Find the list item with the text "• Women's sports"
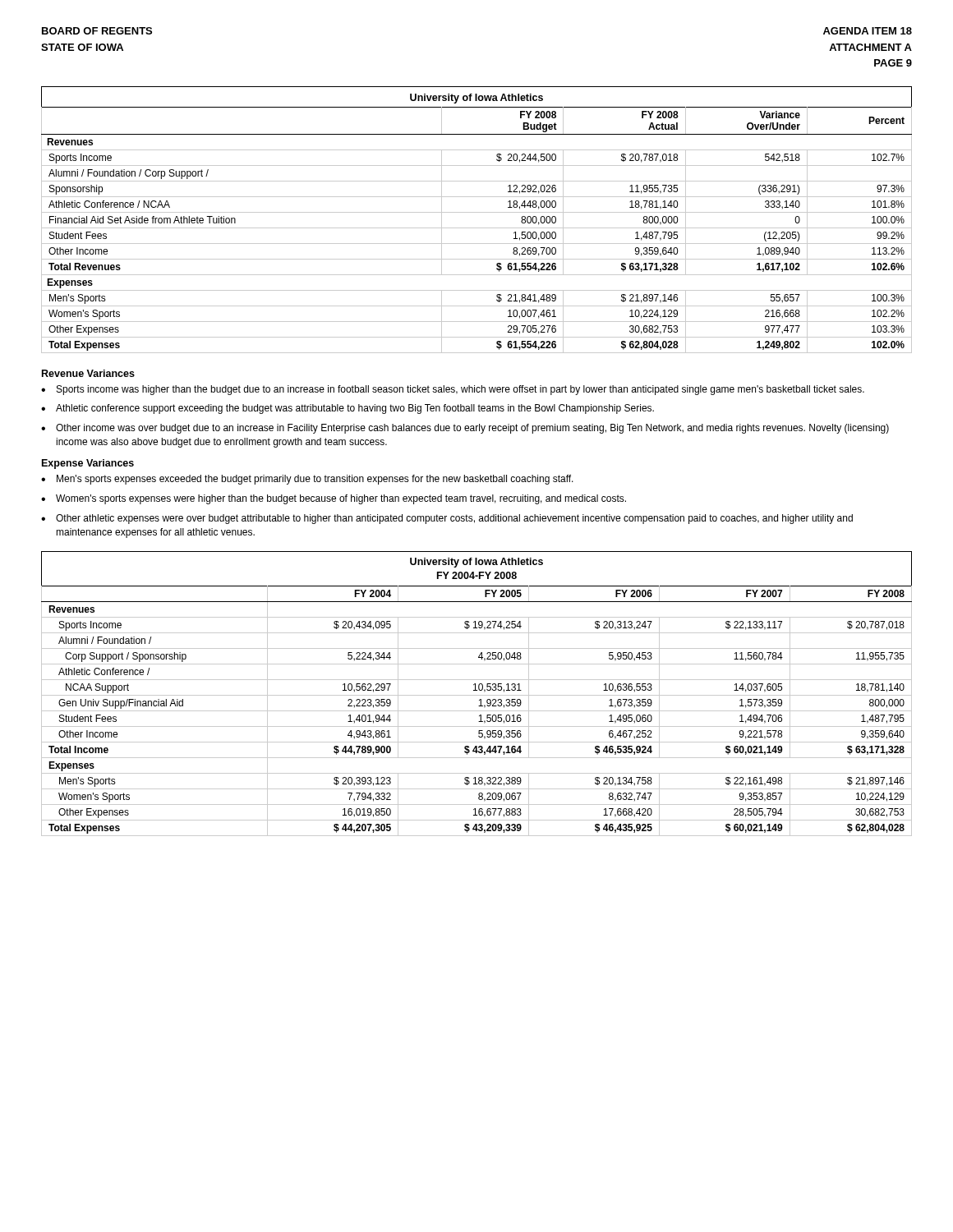The image size is (953, 1232). click(334, 499)
